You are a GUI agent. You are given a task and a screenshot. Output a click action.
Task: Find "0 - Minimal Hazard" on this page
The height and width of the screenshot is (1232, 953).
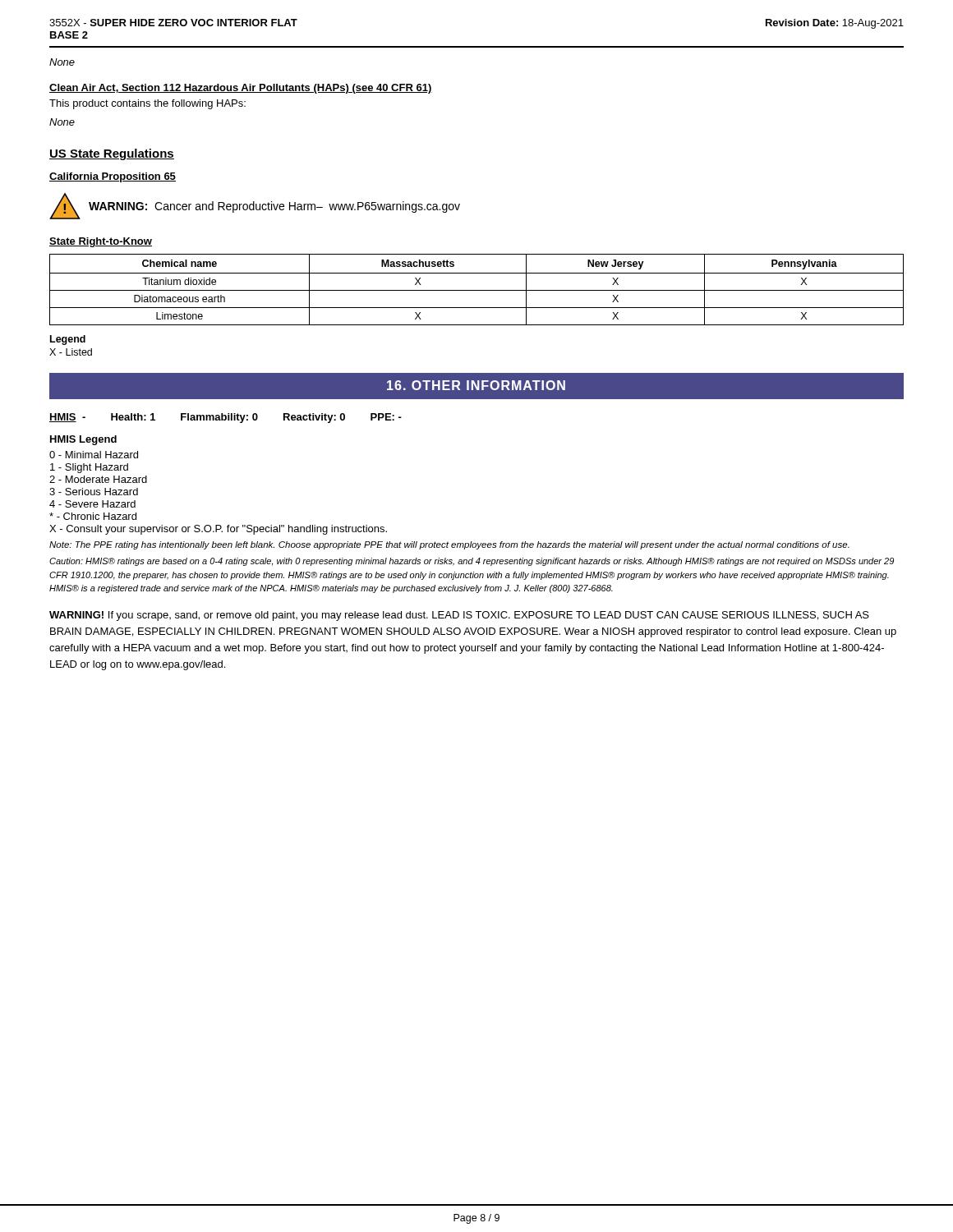pyautogui.click(x=94, y=455)
